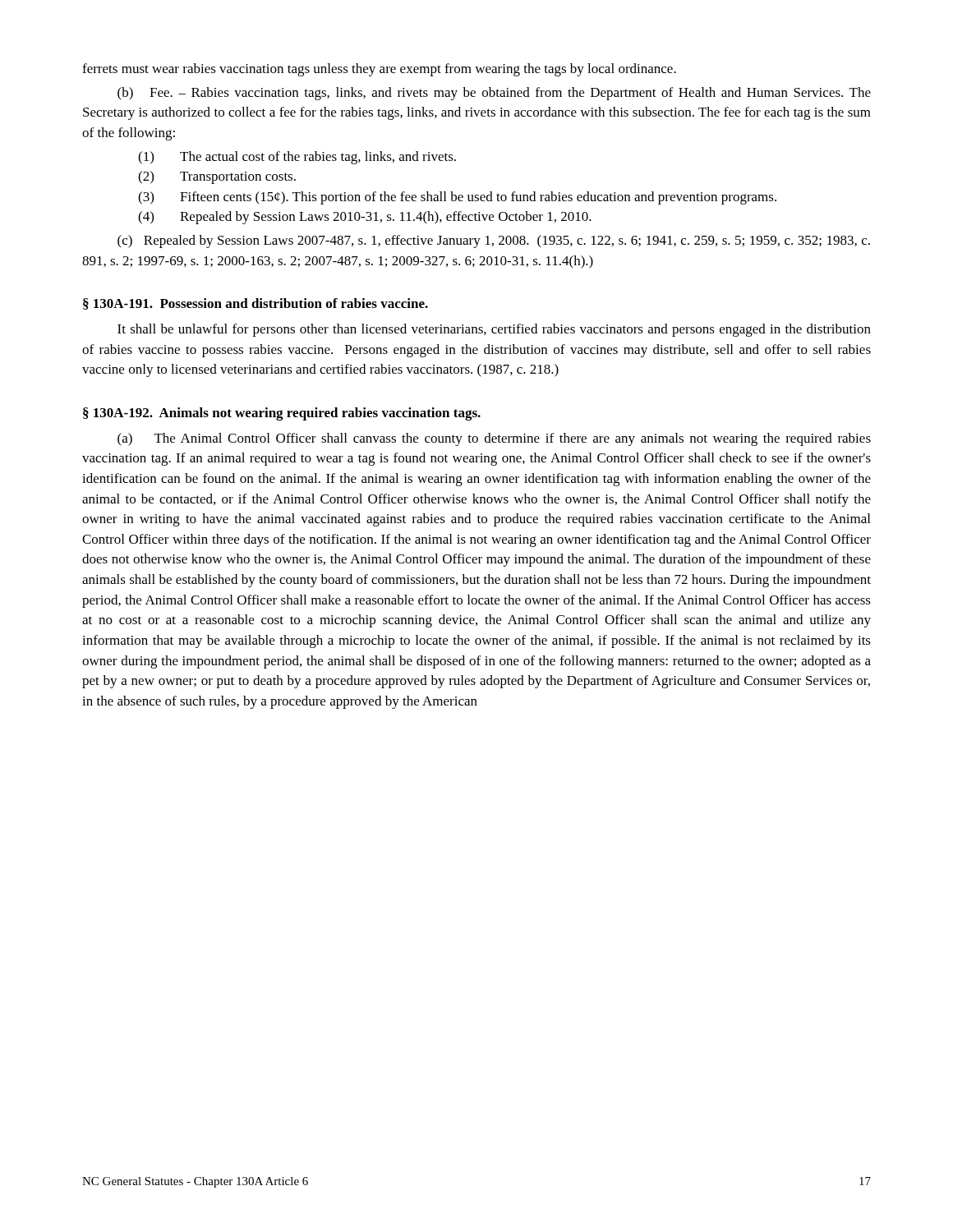Click on the element starting "ferrets must wear"
Viewport: 953px width, 1232px height.
pos(476,69)
